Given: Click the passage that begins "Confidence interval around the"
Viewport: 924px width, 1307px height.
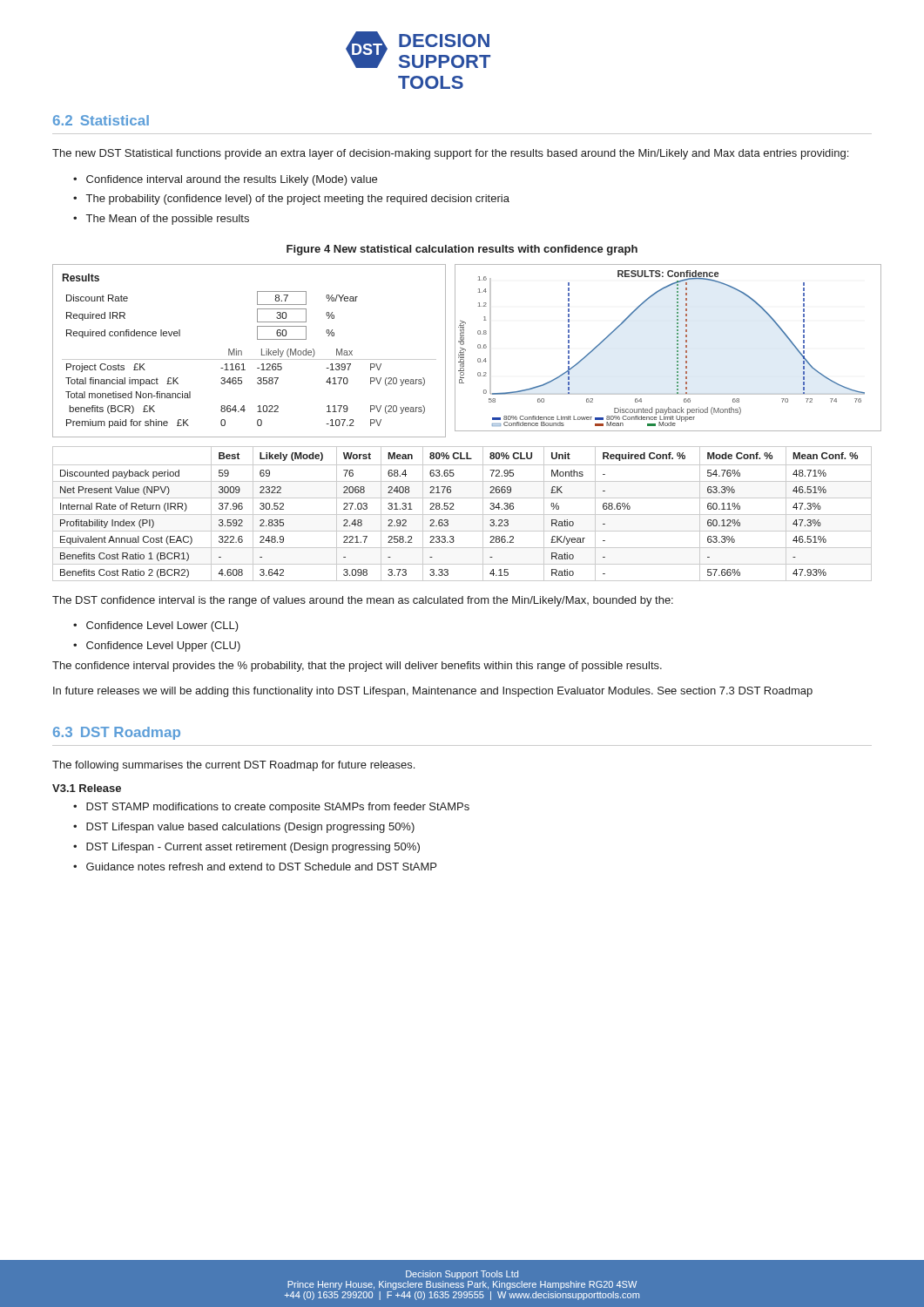Looking at the screenshot, I should [232, 179].
